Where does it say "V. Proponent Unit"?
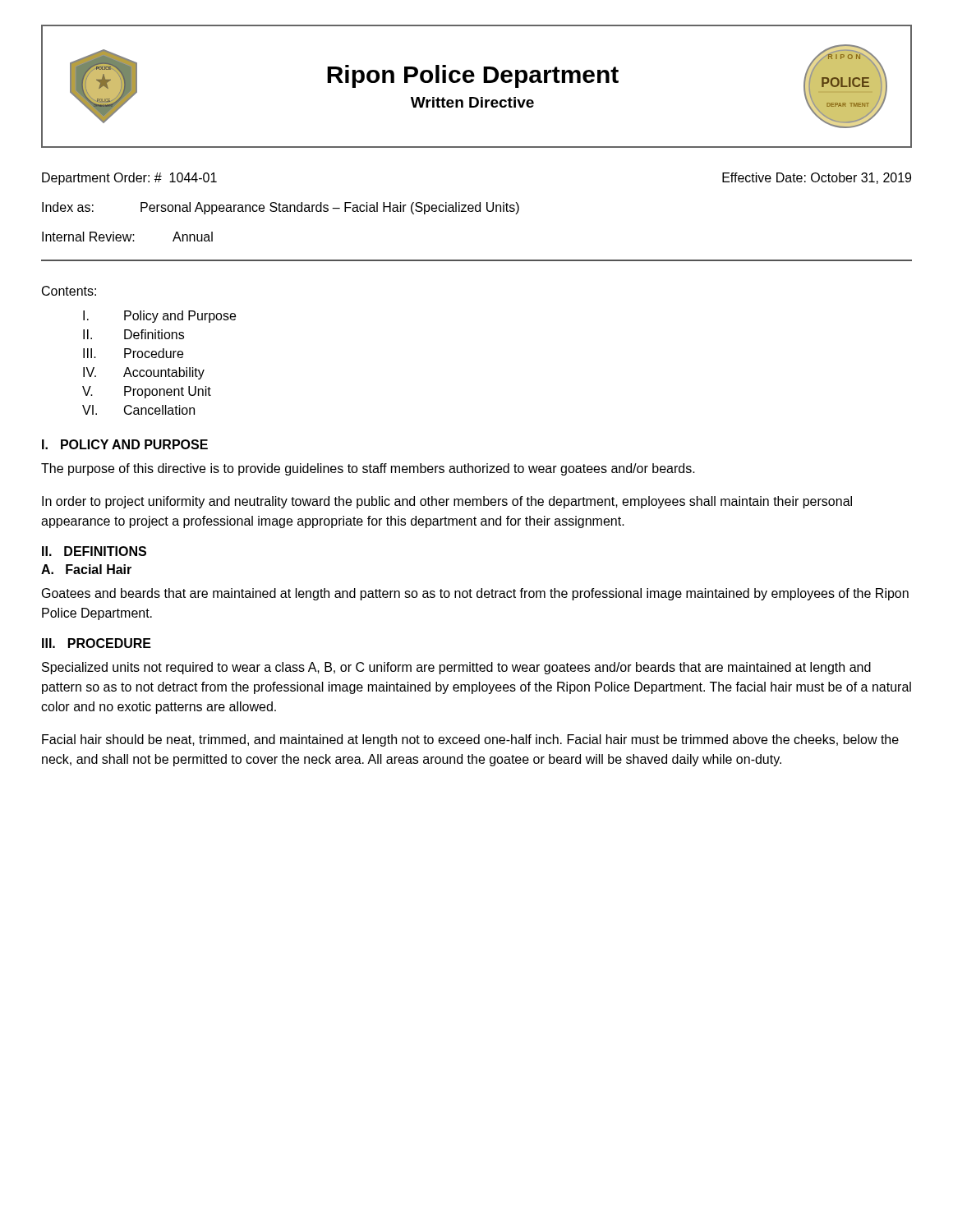953x1232 pixels. point(147,392)
